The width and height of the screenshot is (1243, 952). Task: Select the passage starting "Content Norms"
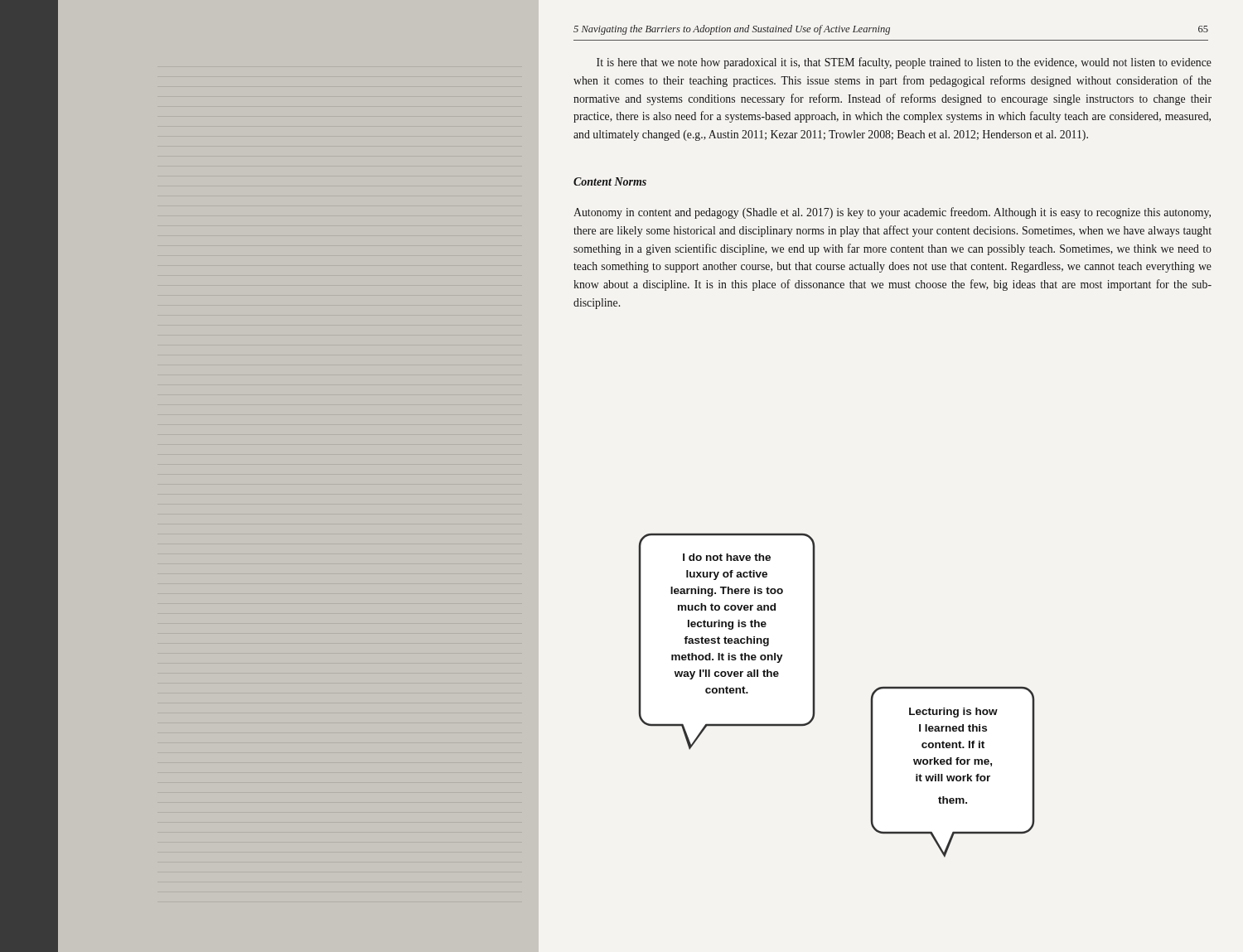point(610,182)
